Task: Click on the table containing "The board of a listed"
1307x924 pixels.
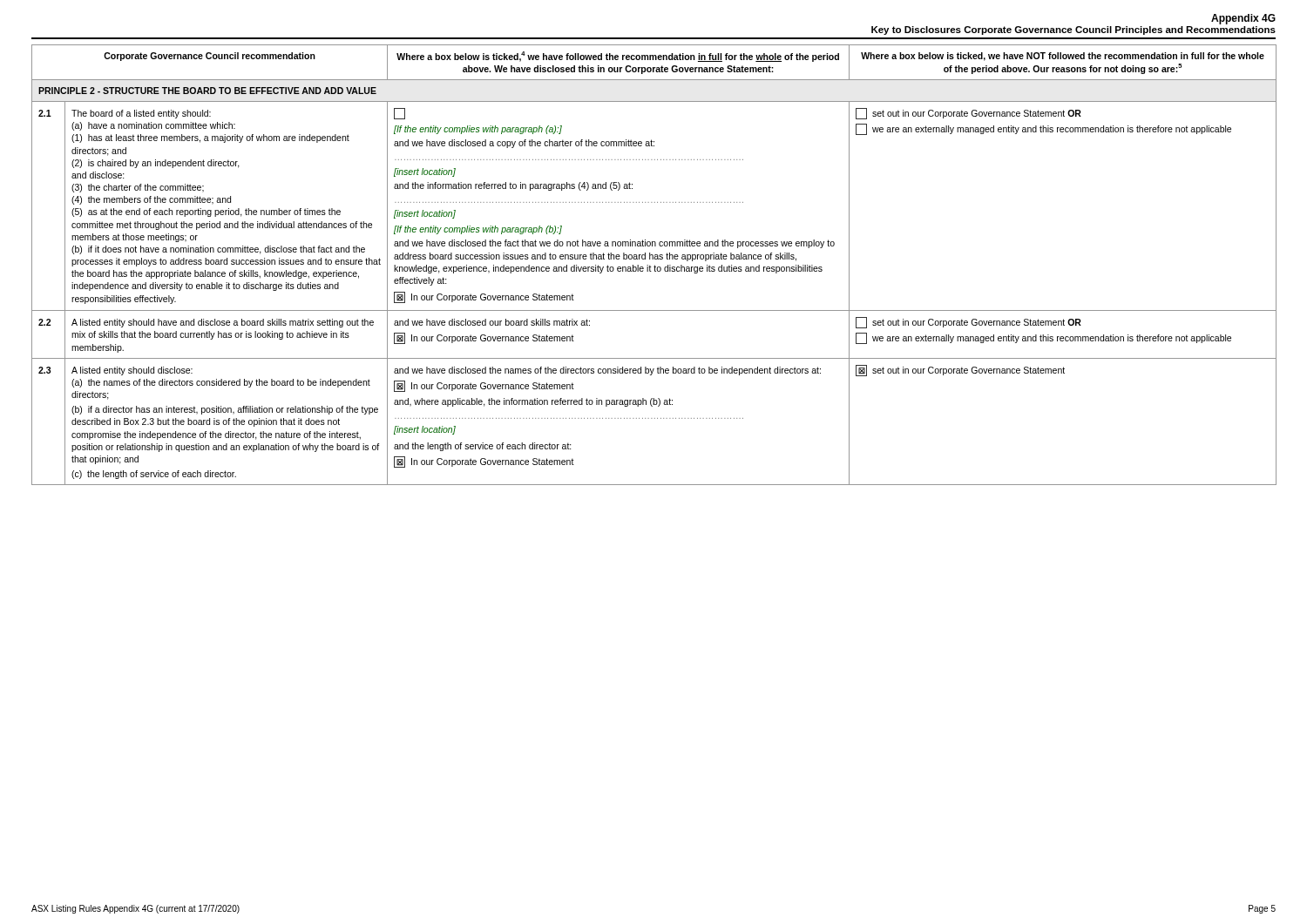Action: 654,265
